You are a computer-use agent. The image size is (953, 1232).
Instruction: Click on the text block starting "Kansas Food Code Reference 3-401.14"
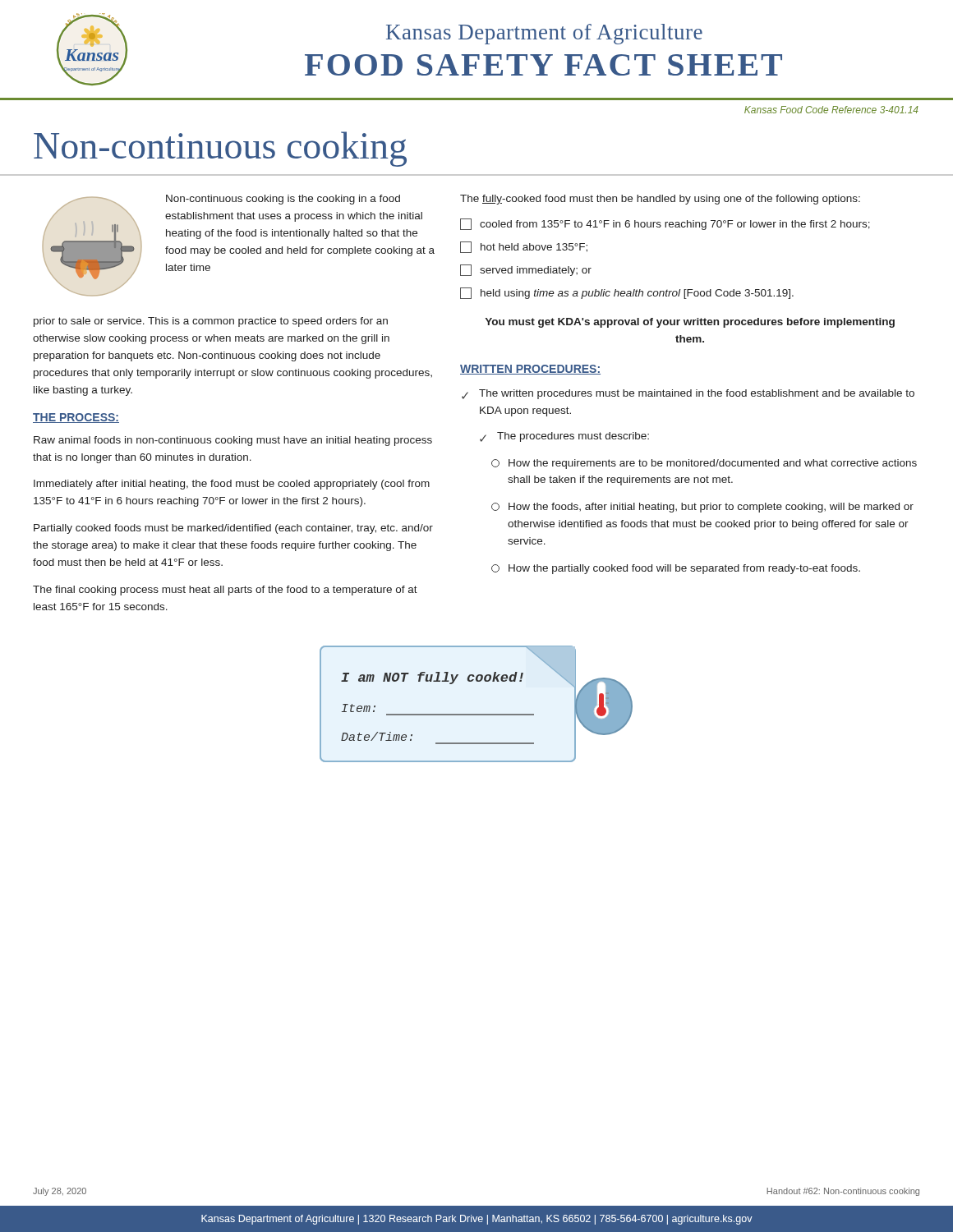pyautogui.click(x=831, y=110)
